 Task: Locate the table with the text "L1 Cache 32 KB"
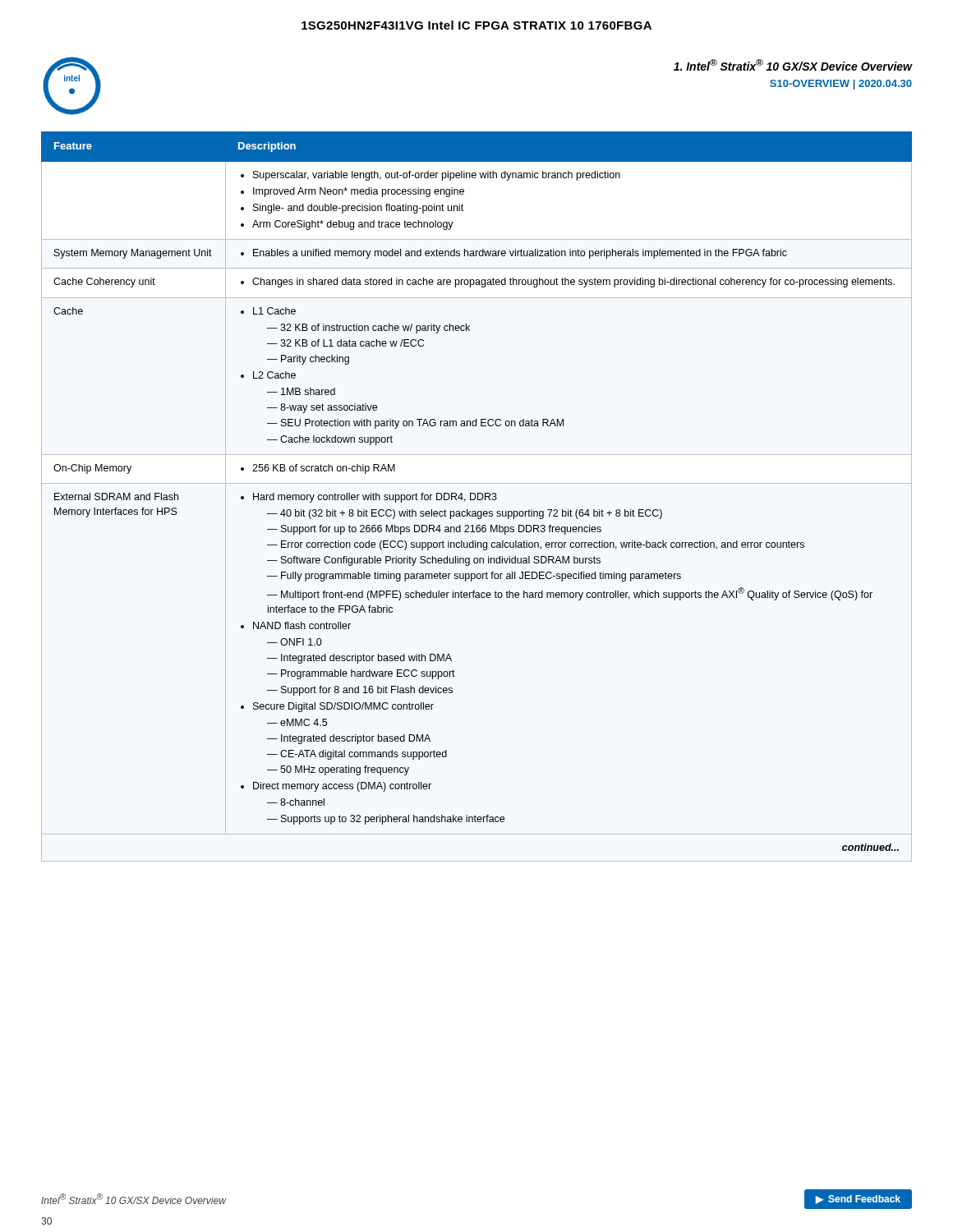point(476,496)
